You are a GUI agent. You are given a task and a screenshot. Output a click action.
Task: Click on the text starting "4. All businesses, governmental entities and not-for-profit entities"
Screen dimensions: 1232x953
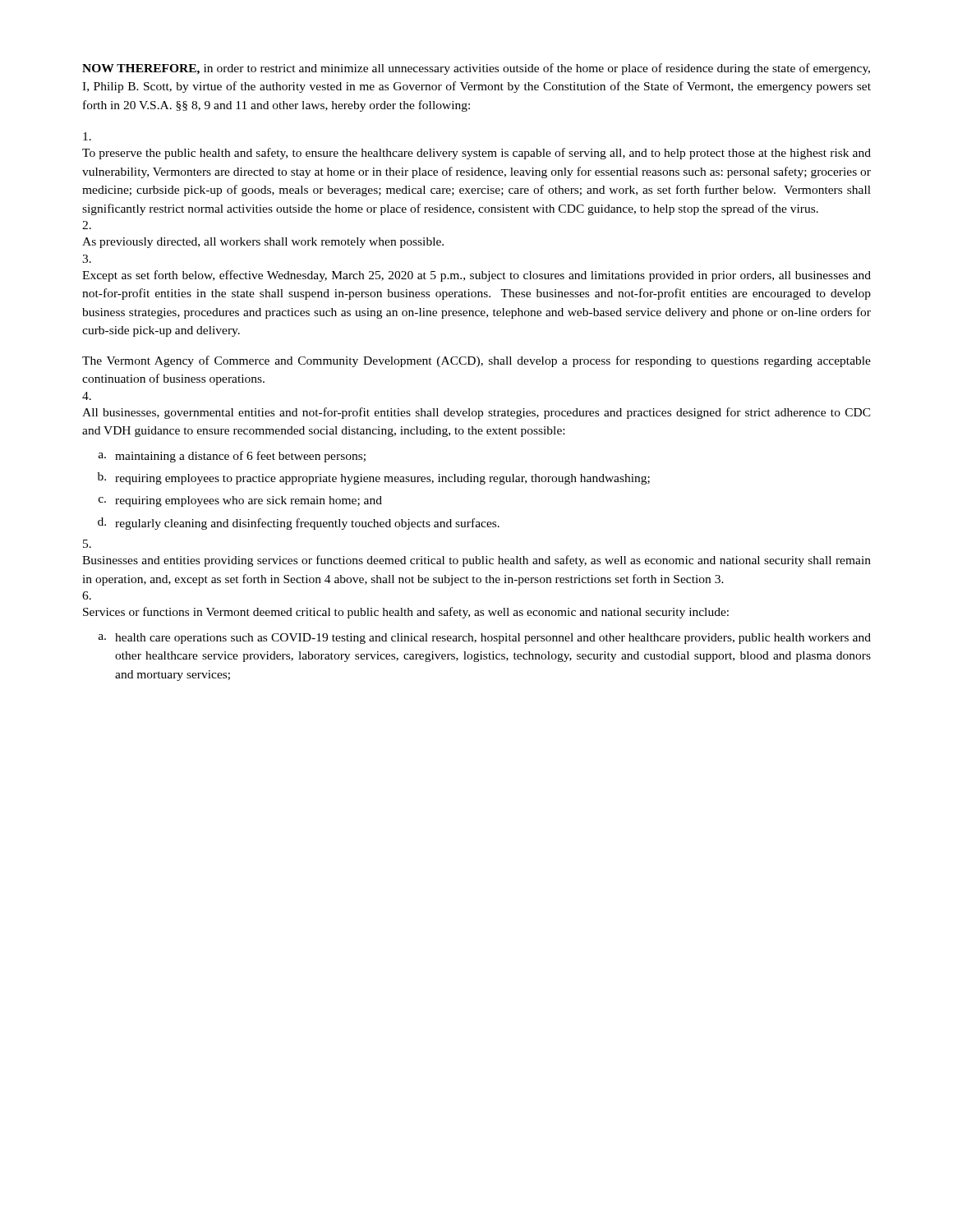[87, 396]
